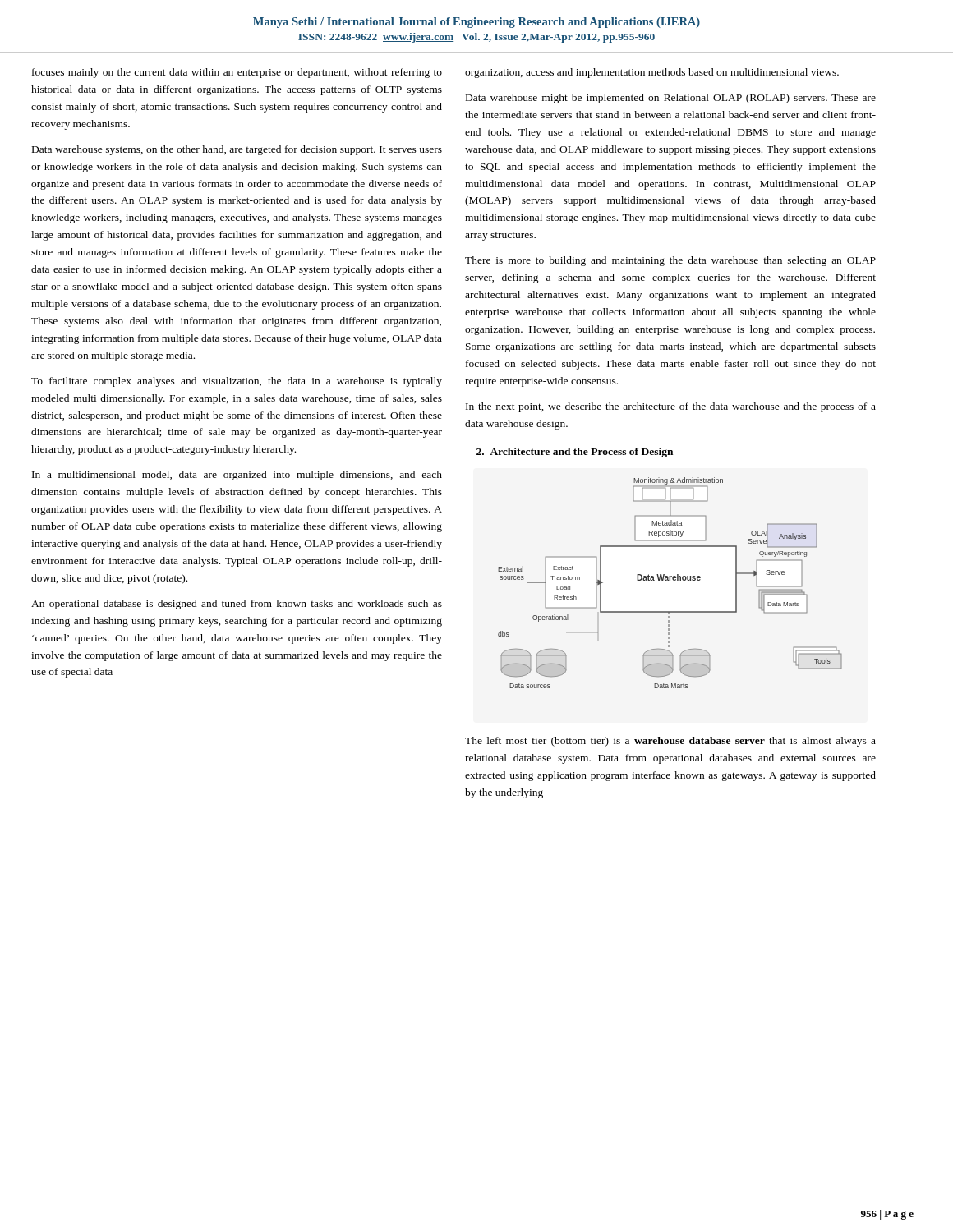Viewport: 953px width, 1232px height.
Task: Click on the text block with the text "Data warehouse might be implemented on"
Action: pyautogui.click(x=670, y=166)
